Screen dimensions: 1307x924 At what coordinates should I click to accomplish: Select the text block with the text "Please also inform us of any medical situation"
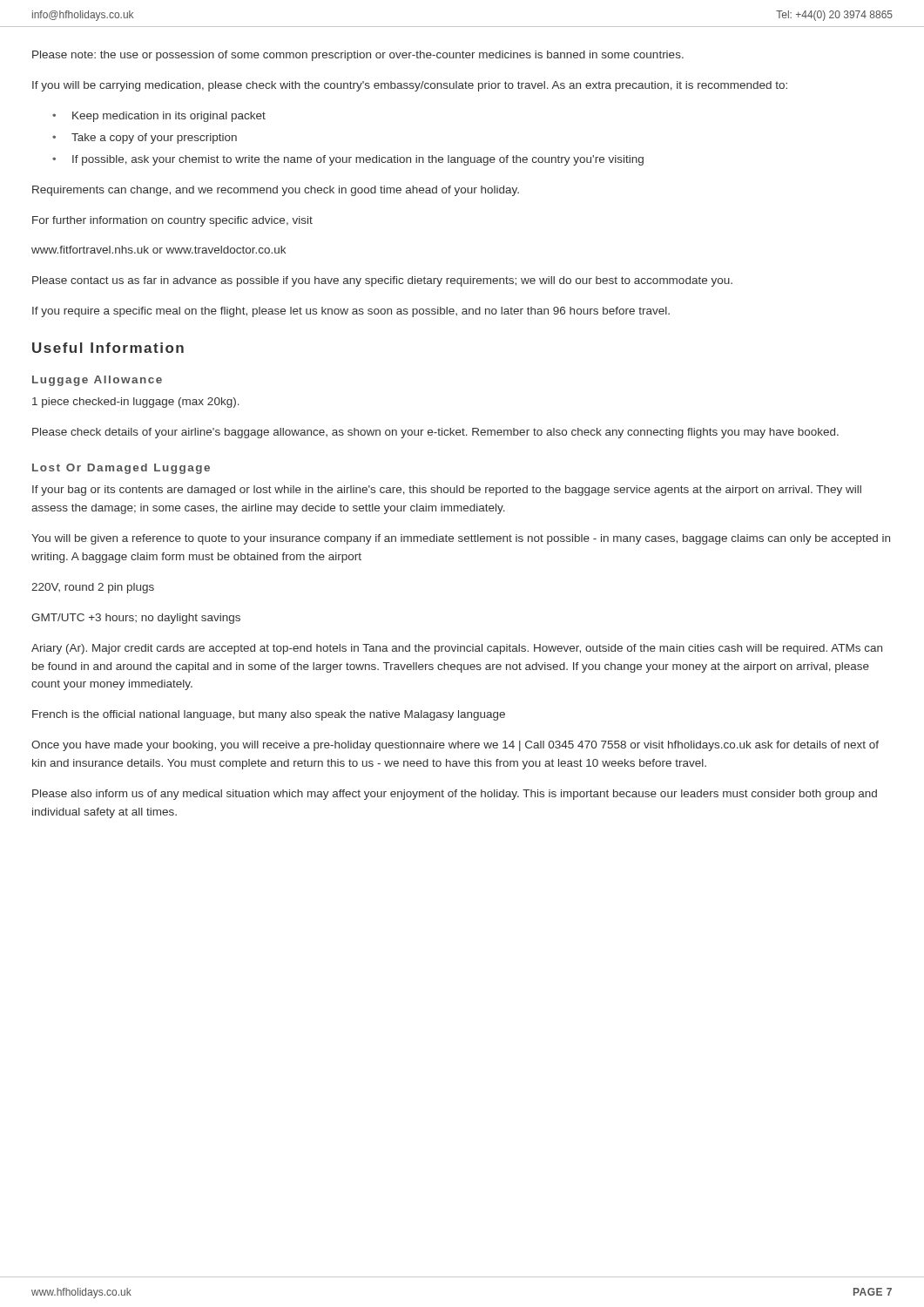454,803
